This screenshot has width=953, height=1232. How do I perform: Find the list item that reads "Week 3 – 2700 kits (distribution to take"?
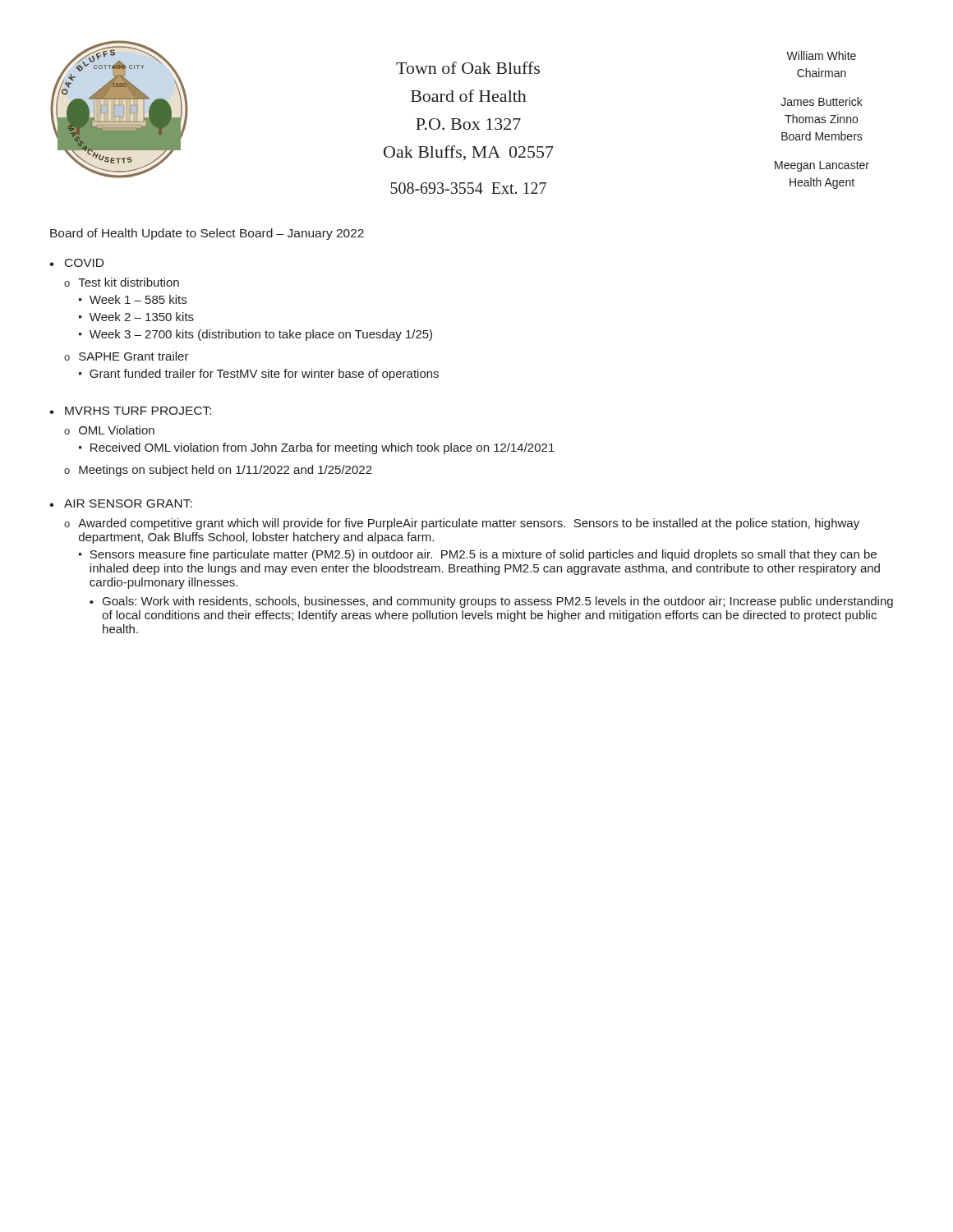tap(261, 334)
